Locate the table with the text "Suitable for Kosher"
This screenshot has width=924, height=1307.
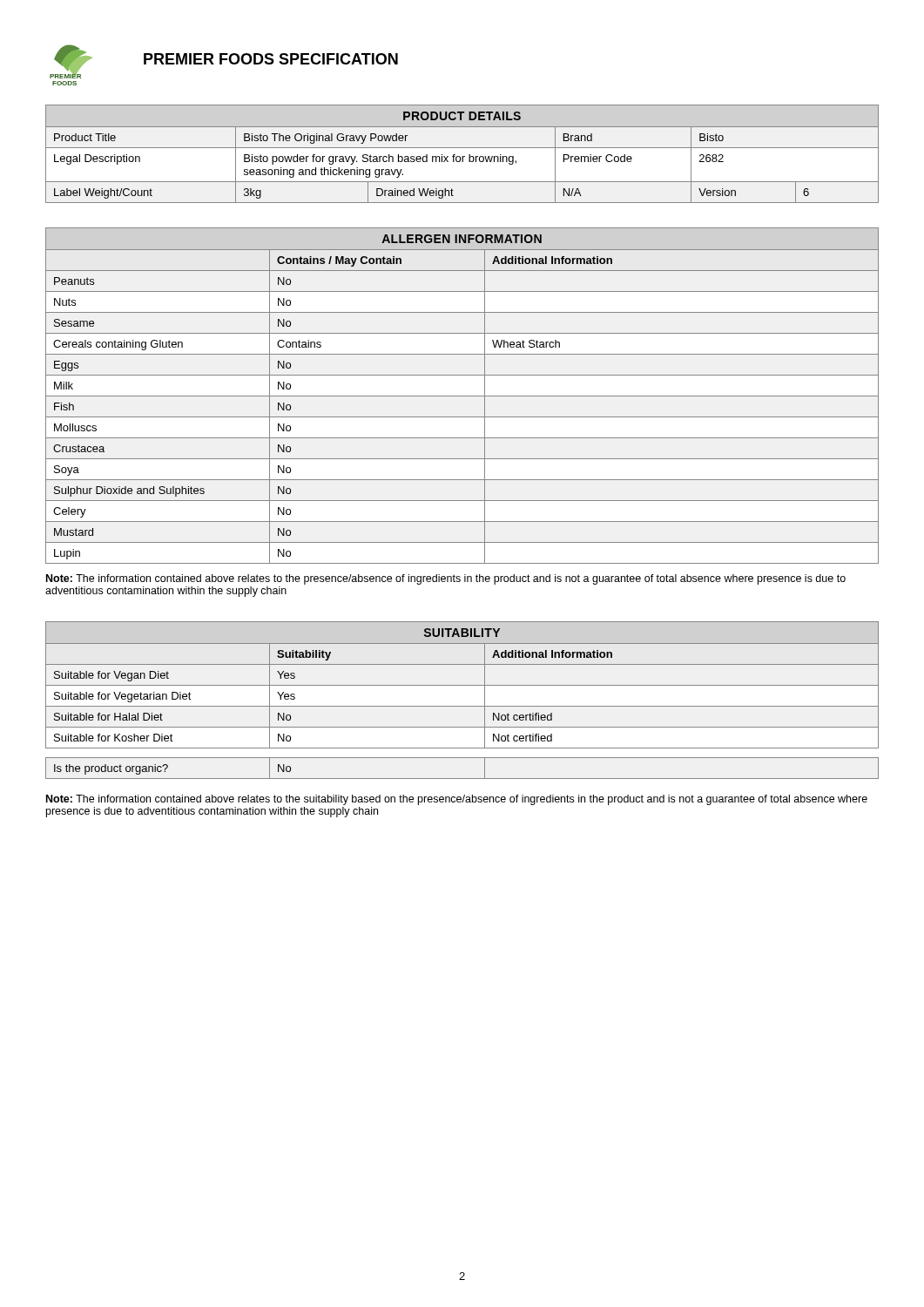click(x=462, y=685)
